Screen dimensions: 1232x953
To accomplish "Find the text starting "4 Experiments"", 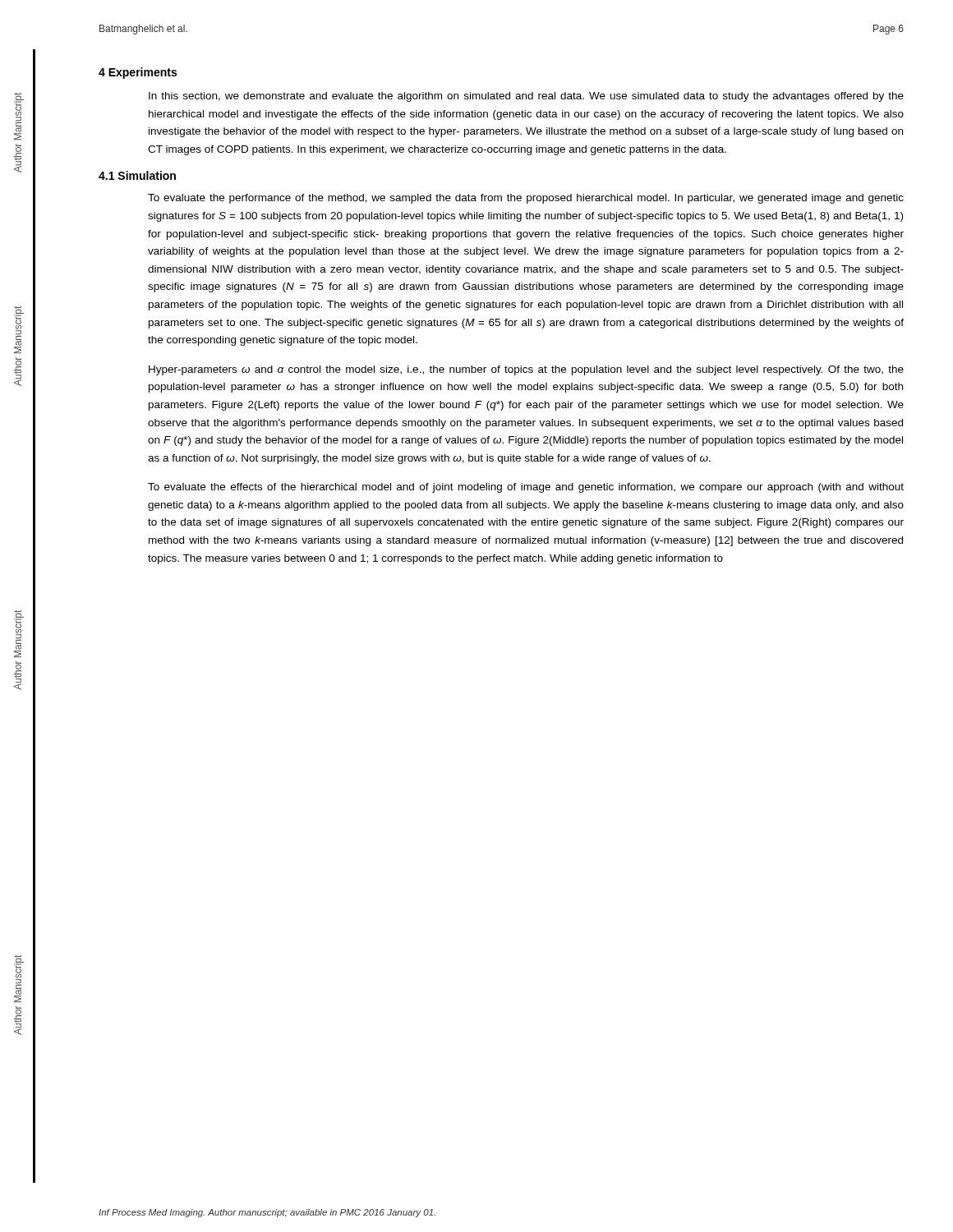I will pos(138,72).
